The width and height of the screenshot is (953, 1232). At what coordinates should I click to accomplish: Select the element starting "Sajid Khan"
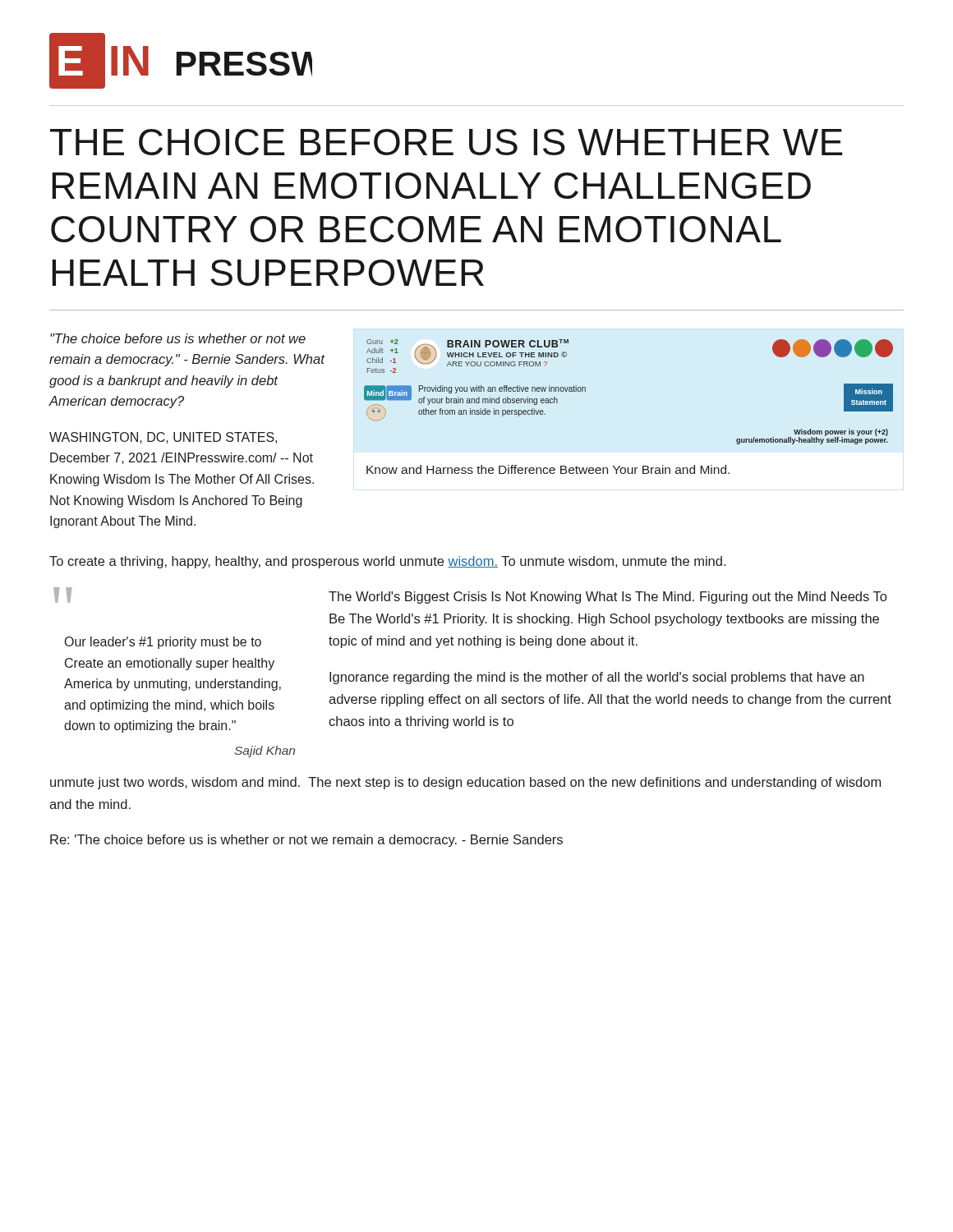click(265, 750)
